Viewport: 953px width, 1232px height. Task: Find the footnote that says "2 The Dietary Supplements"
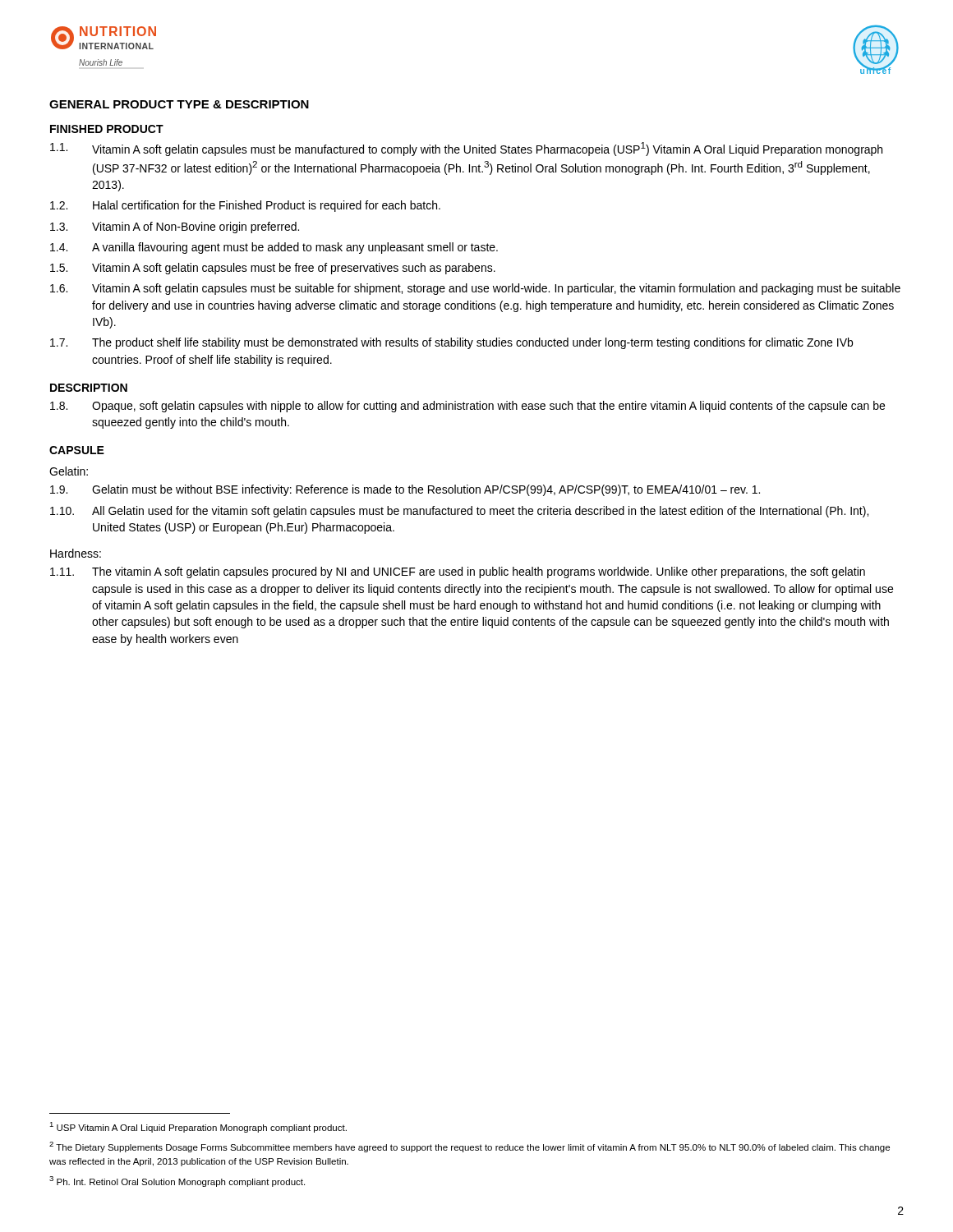(470, 1153)
